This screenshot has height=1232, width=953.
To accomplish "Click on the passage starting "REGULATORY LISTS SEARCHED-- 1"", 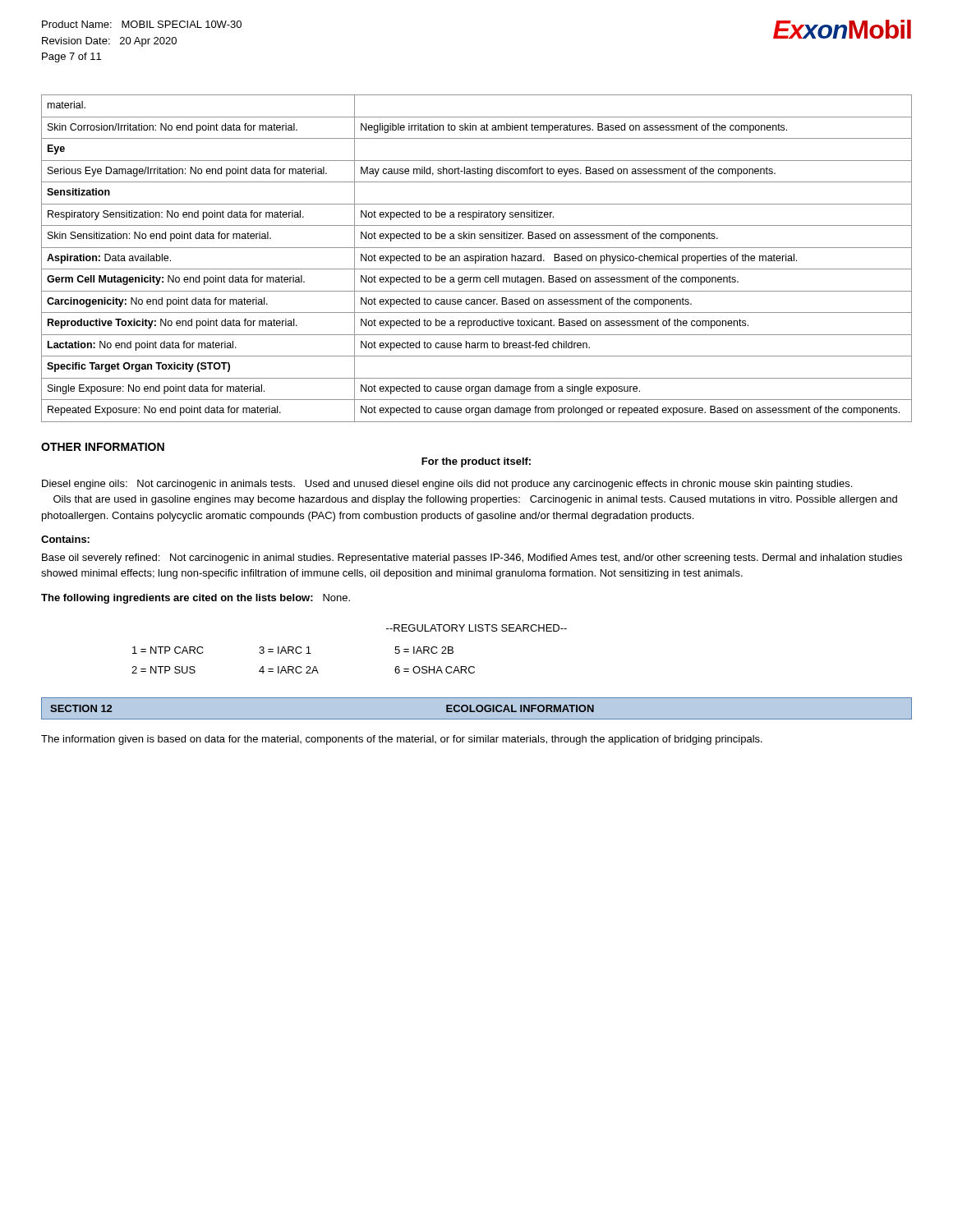I will click(x=476, y=628).
